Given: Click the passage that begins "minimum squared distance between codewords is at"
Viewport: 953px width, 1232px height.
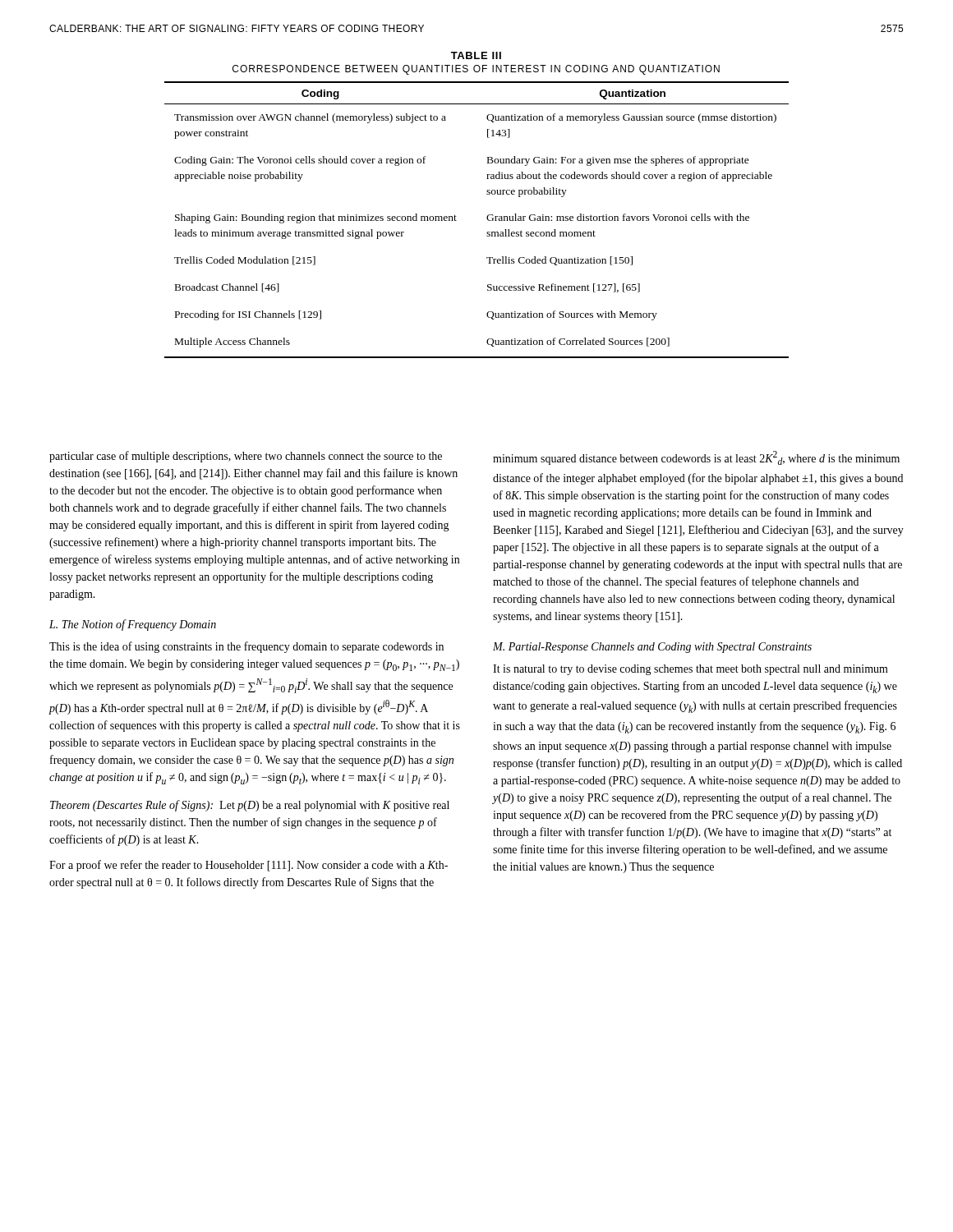Looking at the screenshot, I should (x=698, y=536).
